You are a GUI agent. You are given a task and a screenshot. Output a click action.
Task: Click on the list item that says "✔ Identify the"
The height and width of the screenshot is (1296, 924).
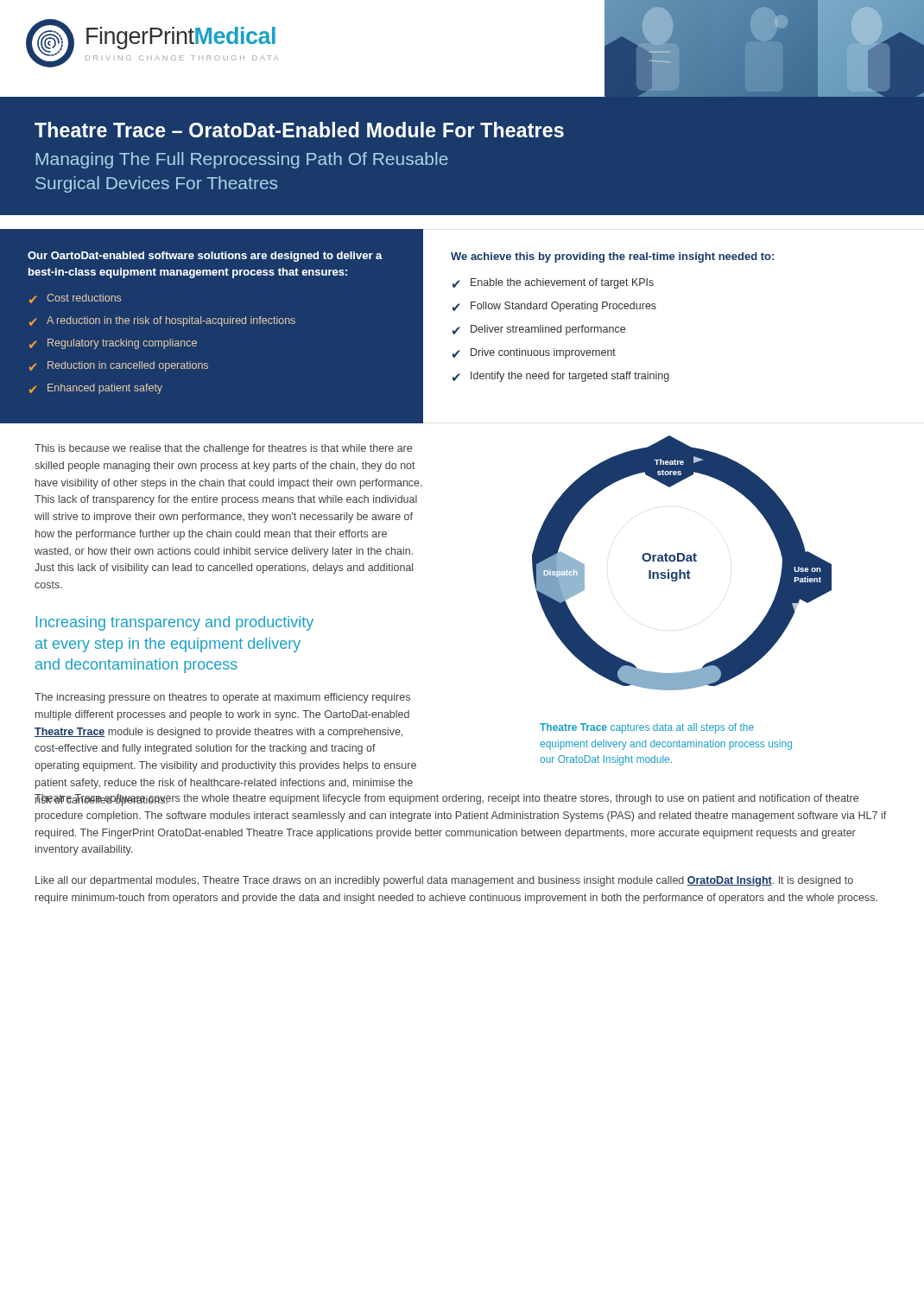pos(560,377)
